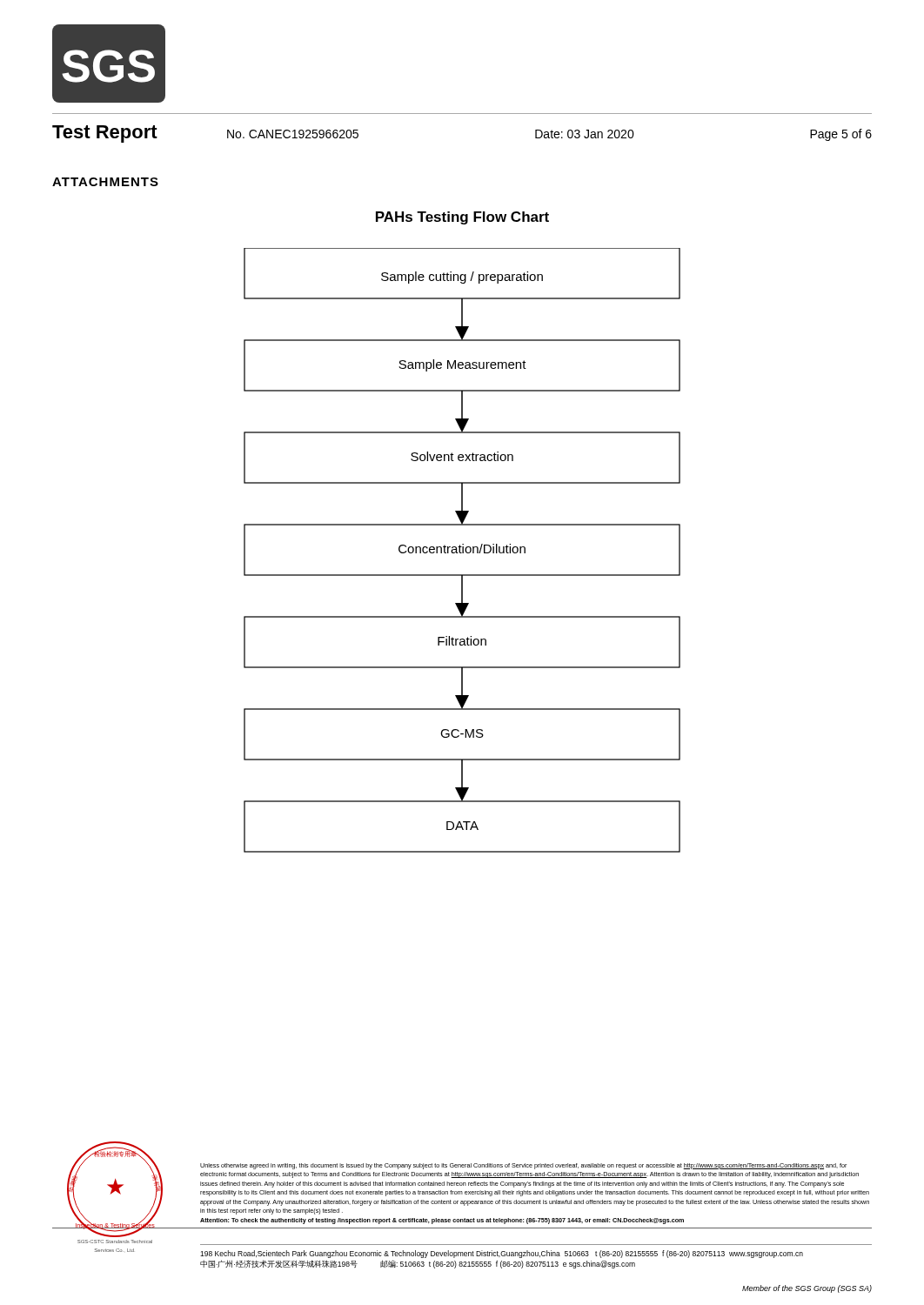Locate the flowchart

click(x=462, y=574)
